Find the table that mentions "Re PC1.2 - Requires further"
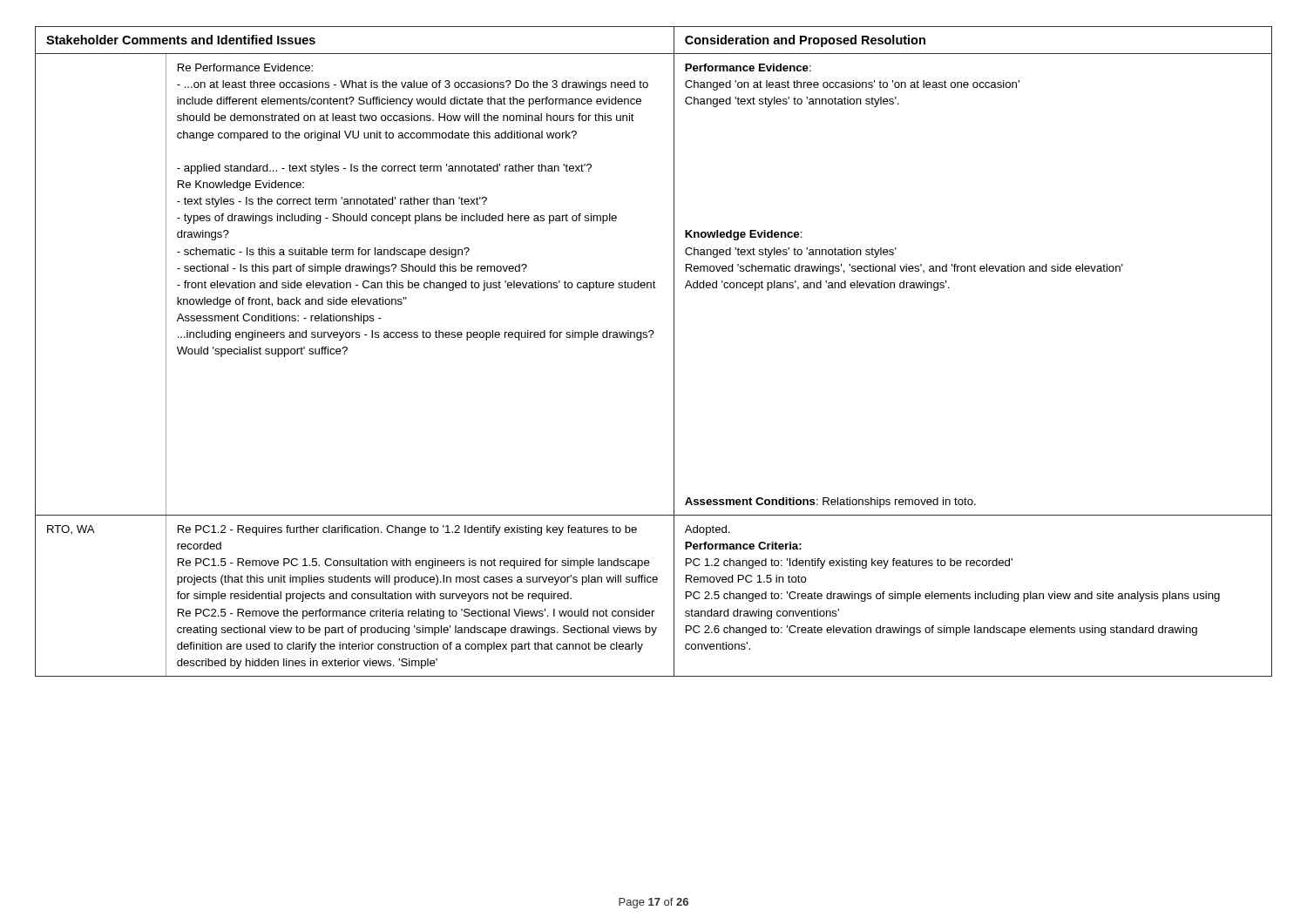The width and height of the screenshot is (1307, 924). pyautogui.click(x=654, y=351)
